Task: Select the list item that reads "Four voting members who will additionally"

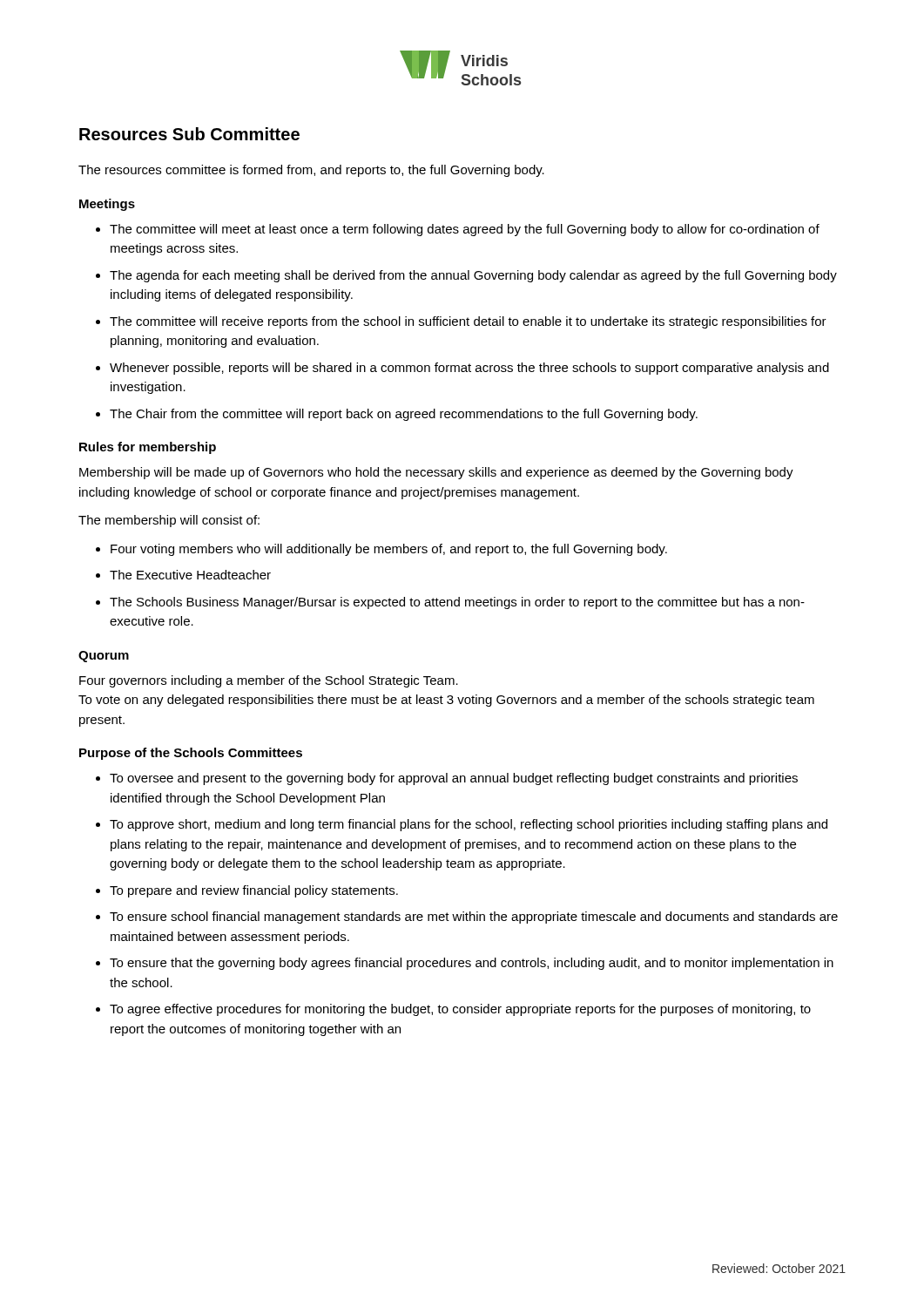Action: 389,548
